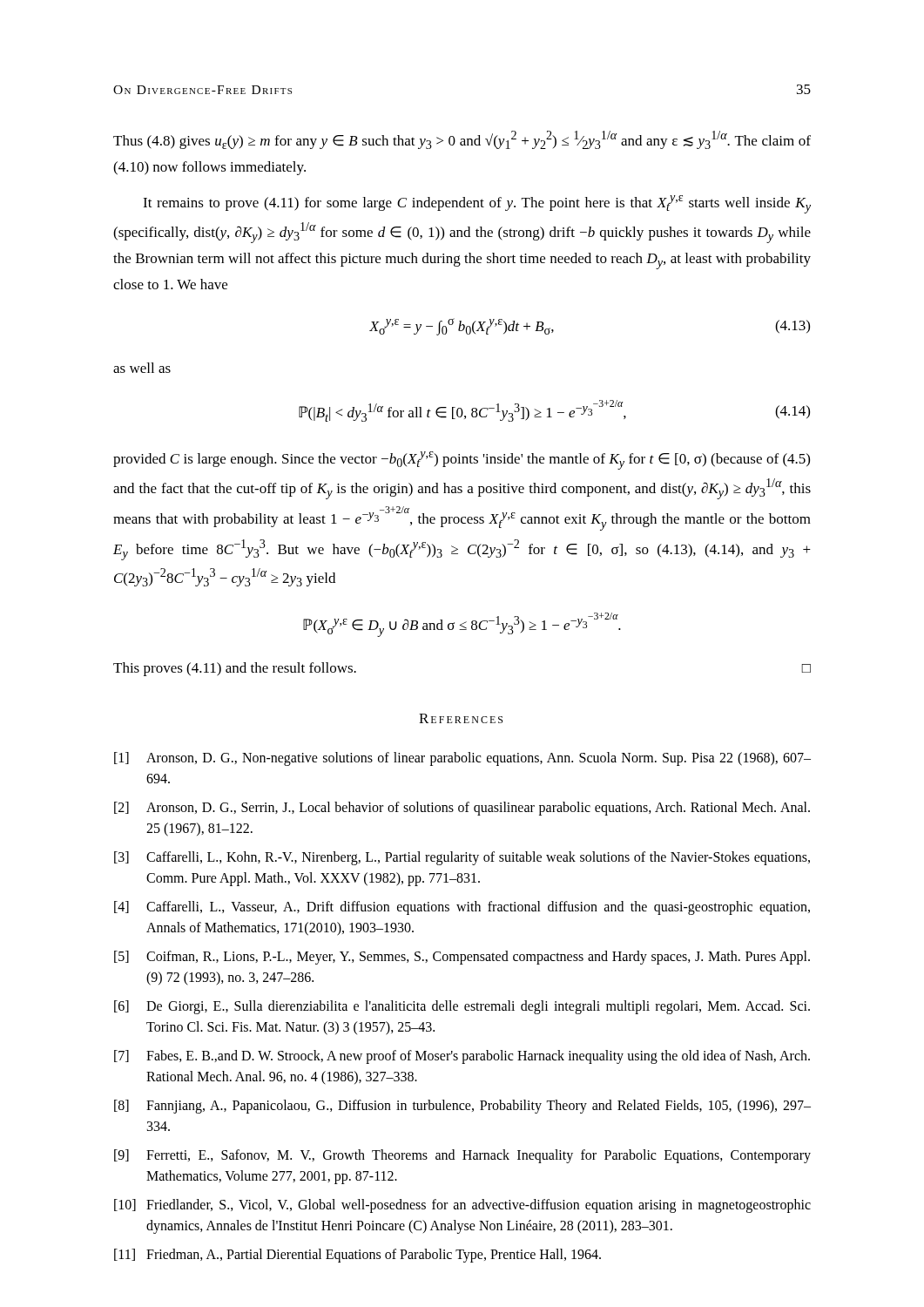924x1307 pixels.
Task: Point to the region starting "[6] De Giorgi, E., Sulla dierenziabilita e"
Action: [462, 1017]
